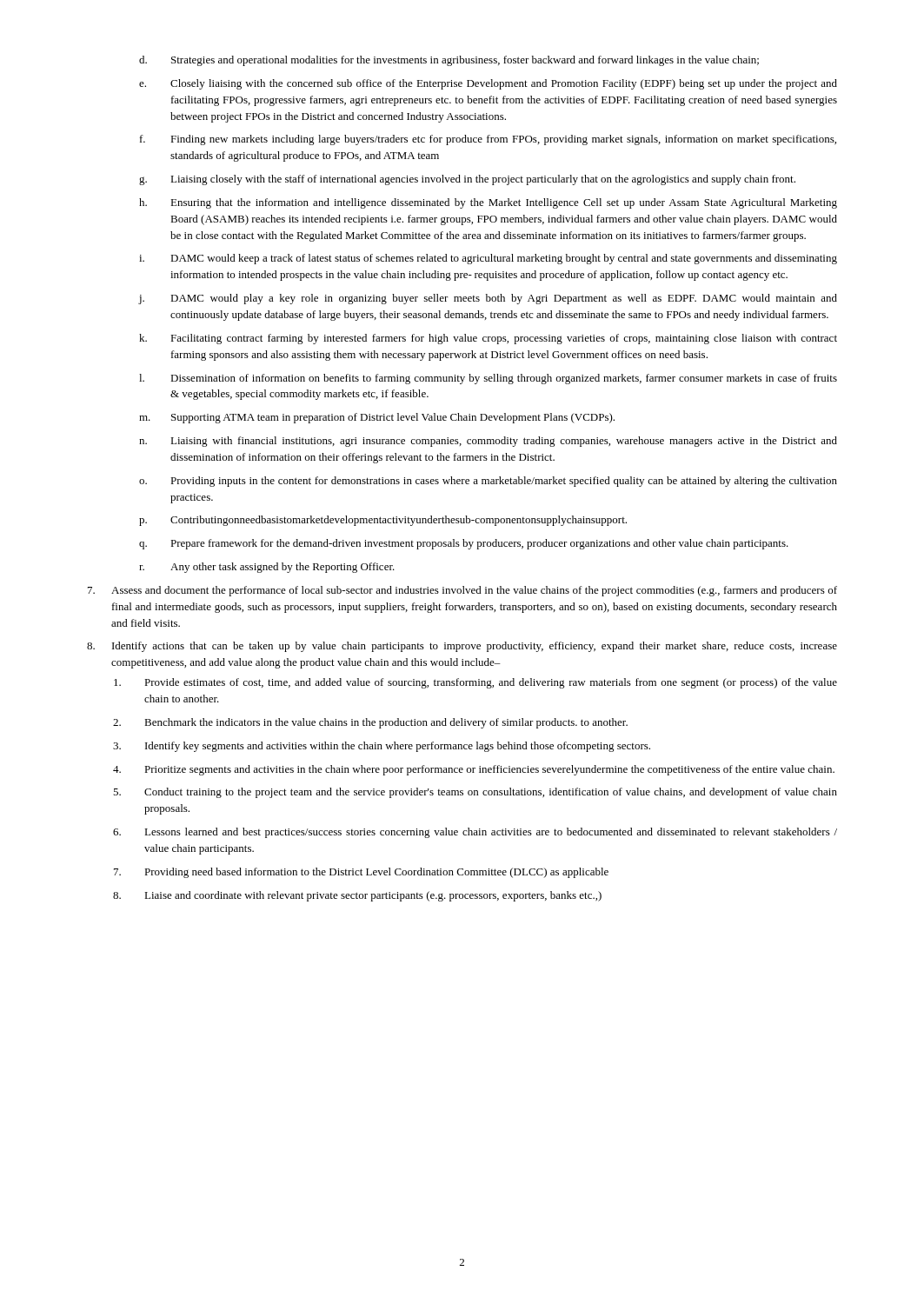Navigate to the element starting "g. Liaising closely with the"
The width and height of the screenshot is (924, 1304).
[x=488, y=179]
